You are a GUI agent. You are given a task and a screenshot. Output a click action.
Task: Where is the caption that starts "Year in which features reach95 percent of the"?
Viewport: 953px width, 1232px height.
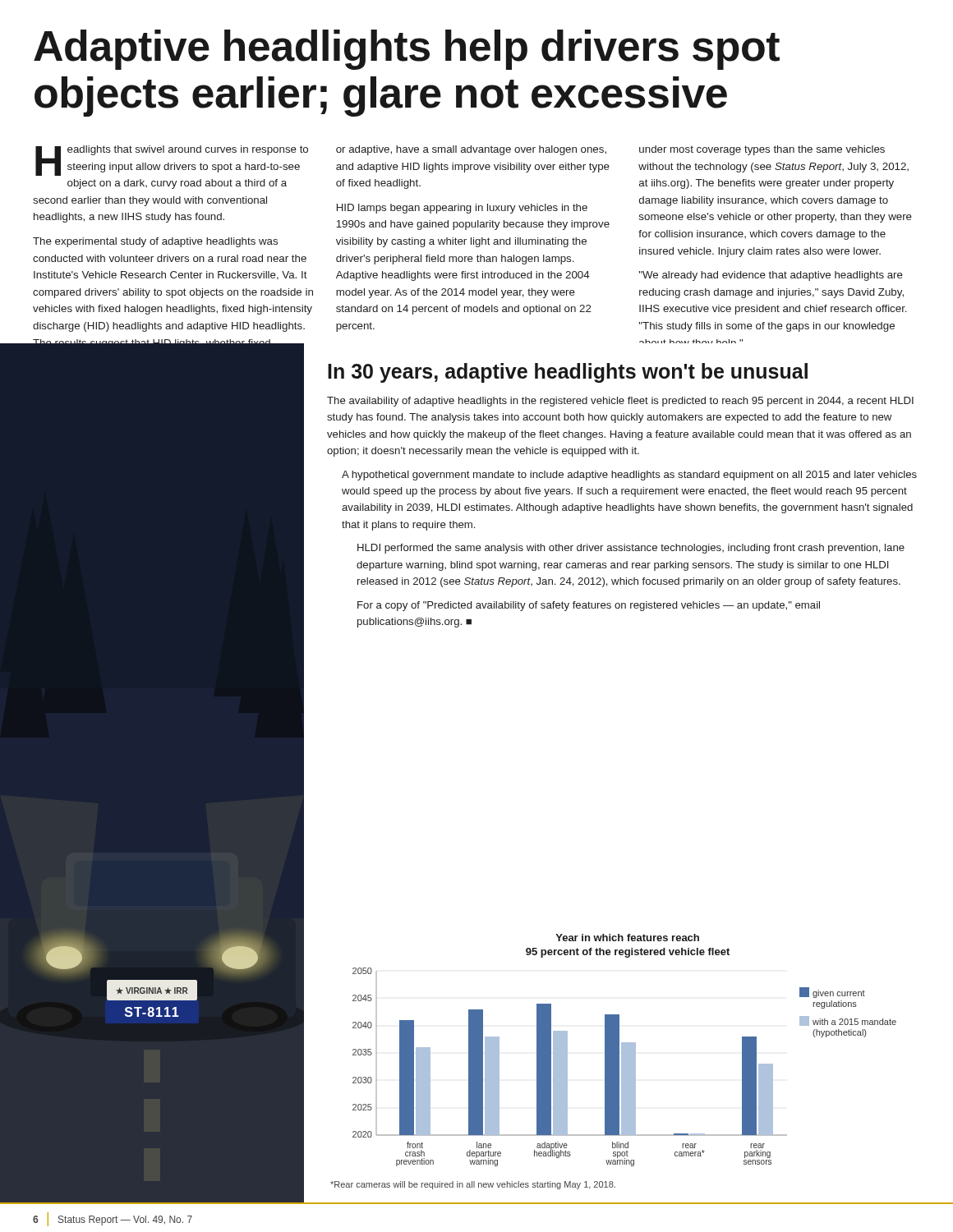(x=628, y=945)
